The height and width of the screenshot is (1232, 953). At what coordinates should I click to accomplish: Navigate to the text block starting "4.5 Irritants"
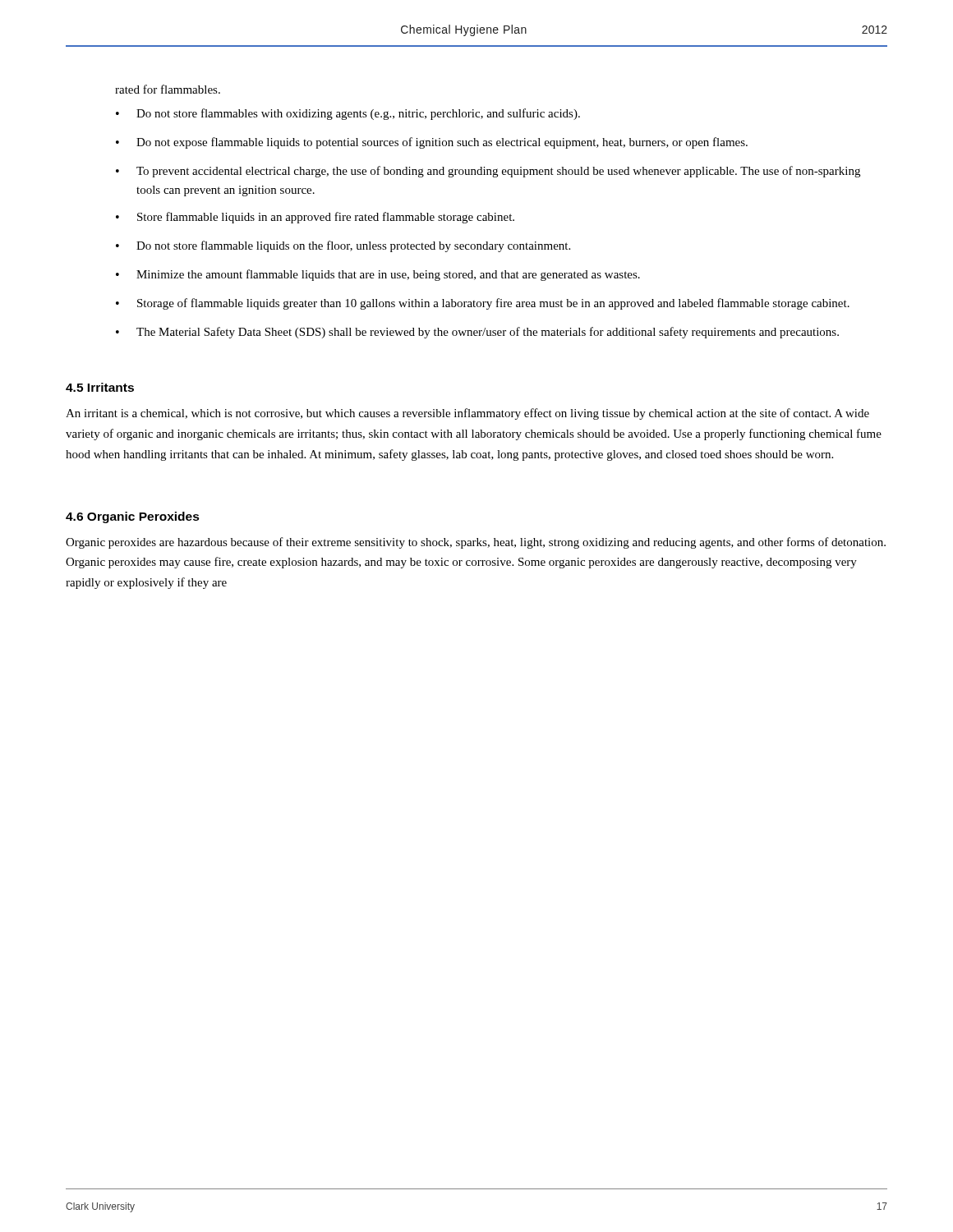click(x=100, y=388)
